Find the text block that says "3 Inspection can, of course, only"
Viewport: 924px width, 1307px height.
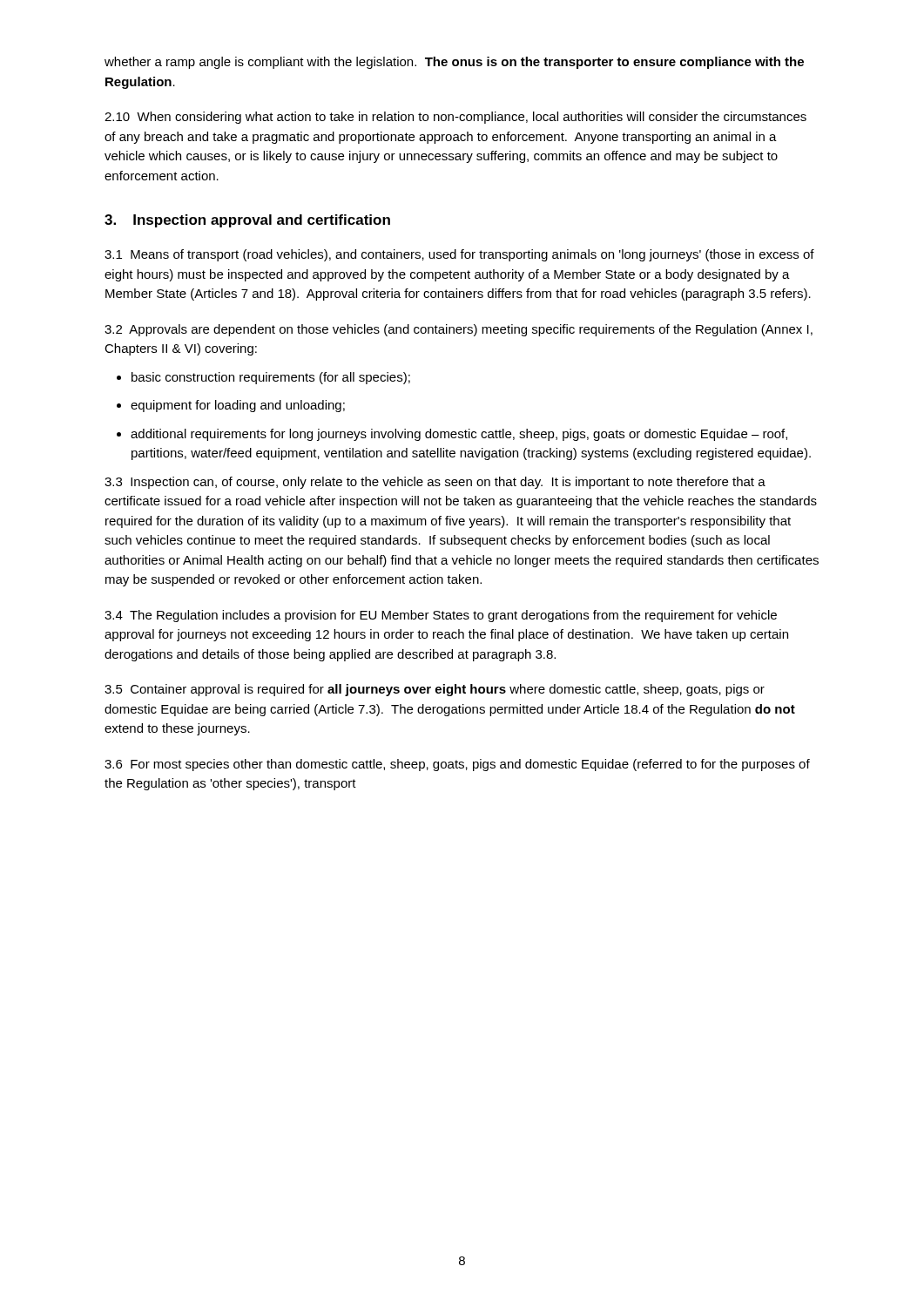point(462,530)
